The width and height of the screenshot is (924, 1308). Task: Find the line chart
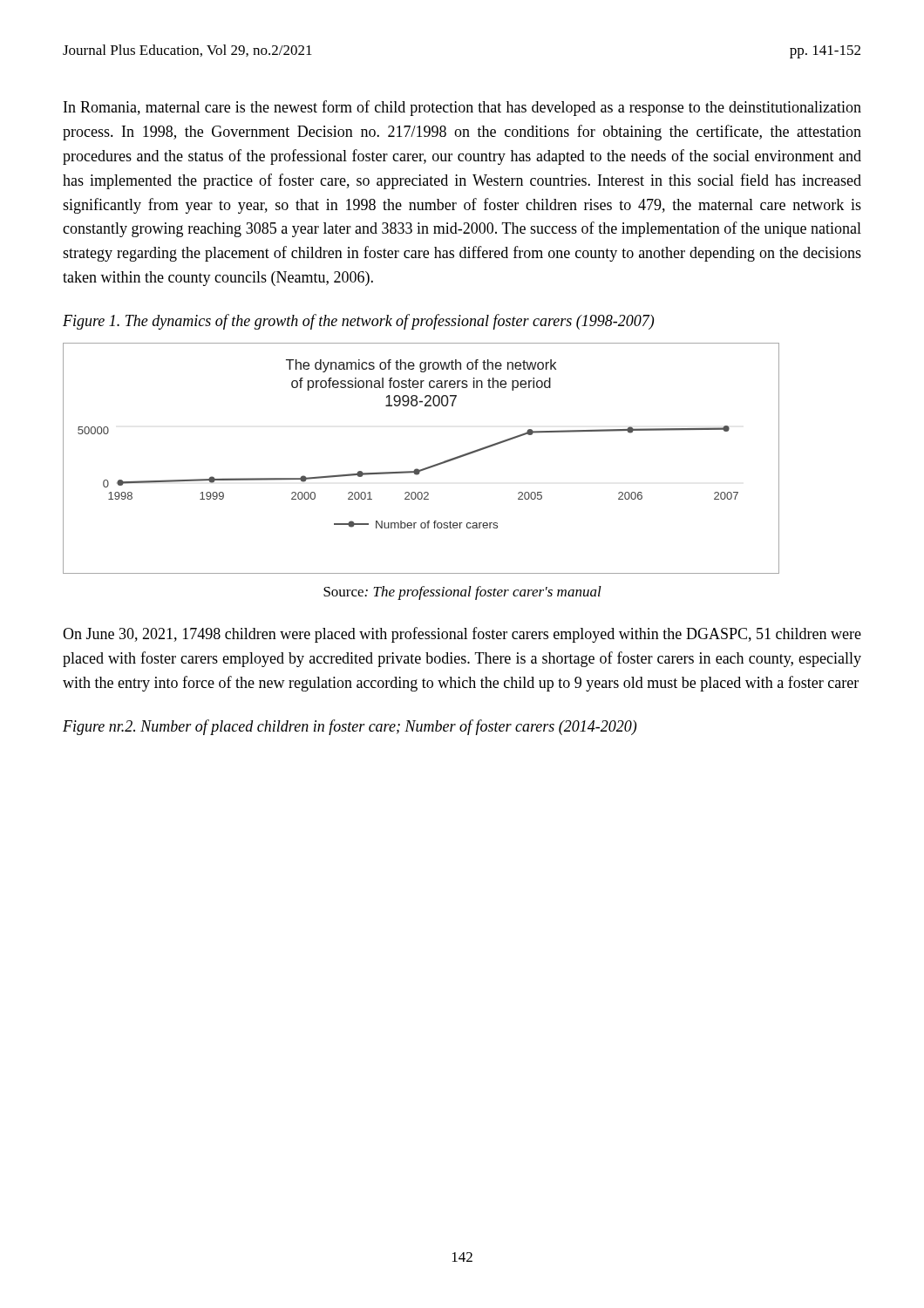pos(462,473)
